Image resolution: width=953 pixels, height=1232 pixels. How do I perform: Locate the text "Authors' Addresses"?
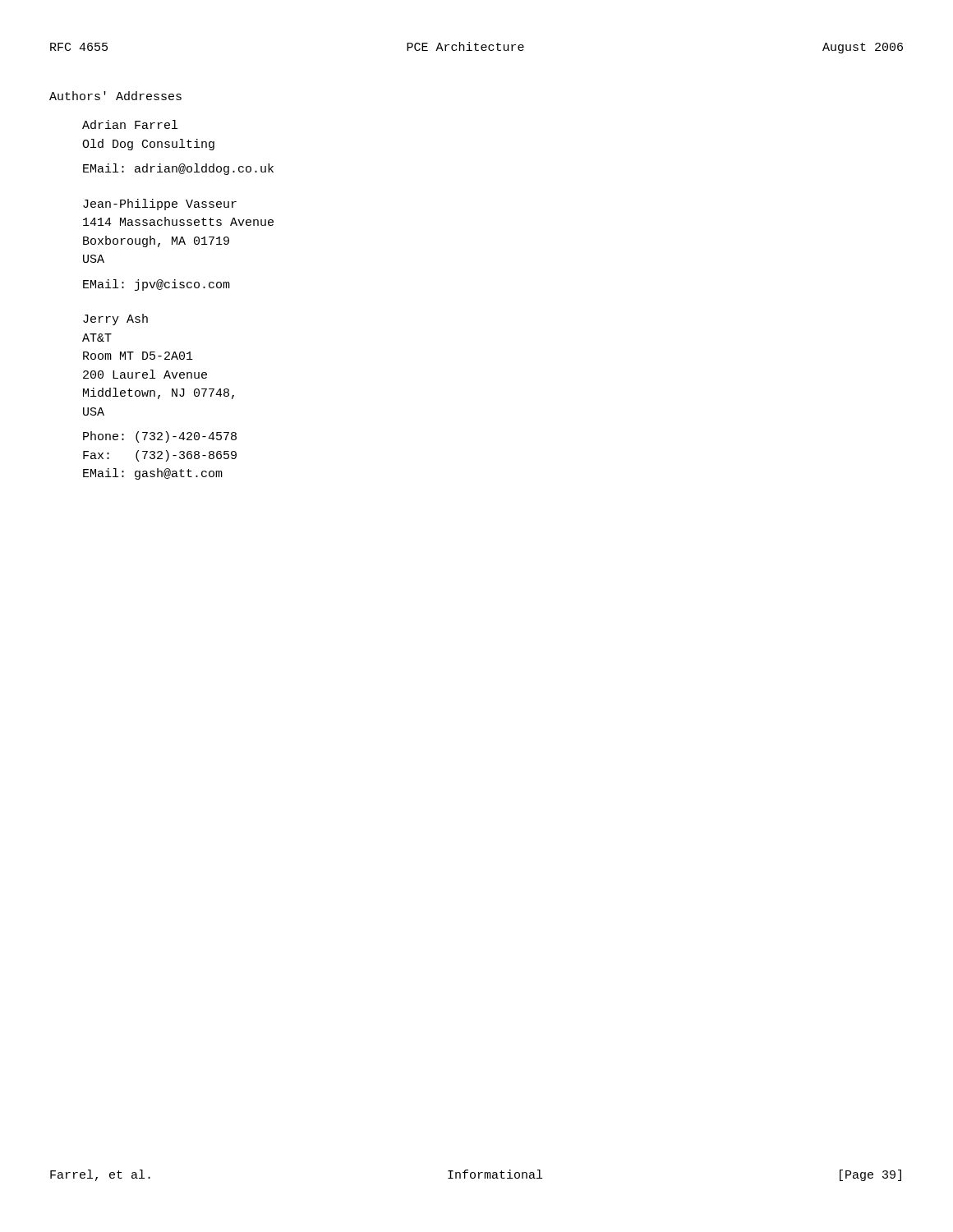tap(116, 97)
